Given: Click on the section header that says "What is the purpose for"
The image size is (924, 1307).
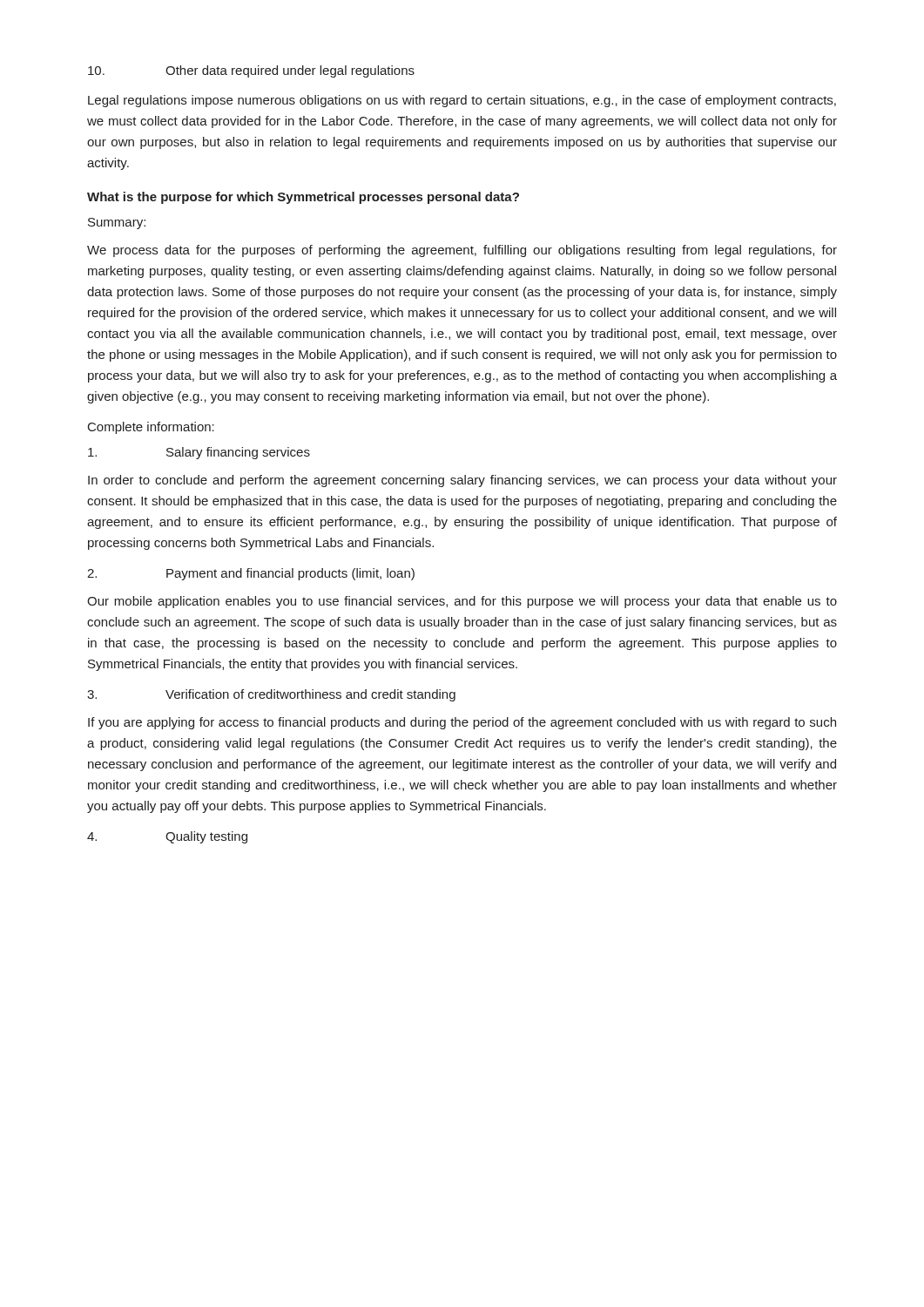Looking at the screenshot, I should tap(303, 197).
